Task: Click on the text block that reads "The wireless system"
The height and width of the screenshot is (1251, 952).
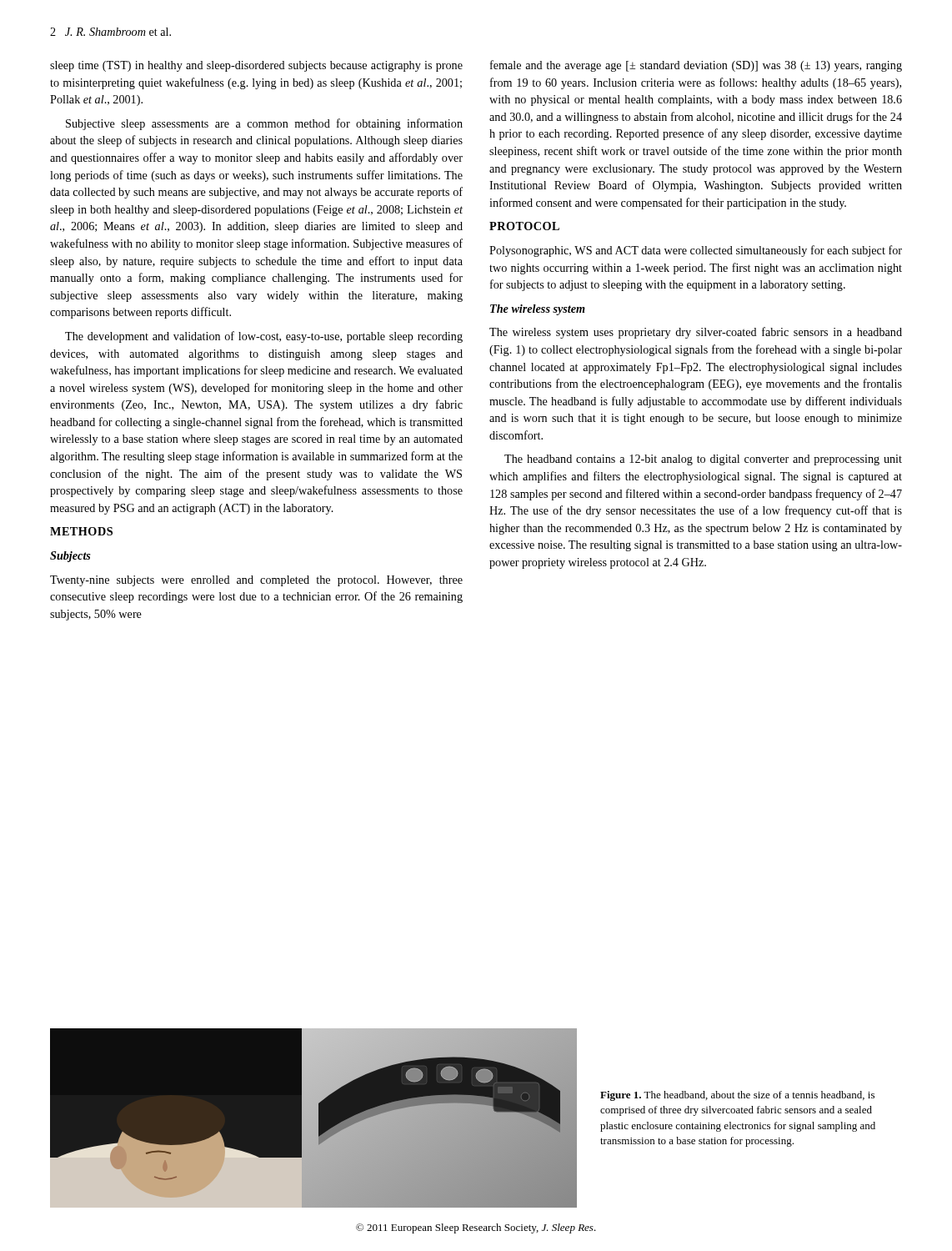Action: pos(696,447)
